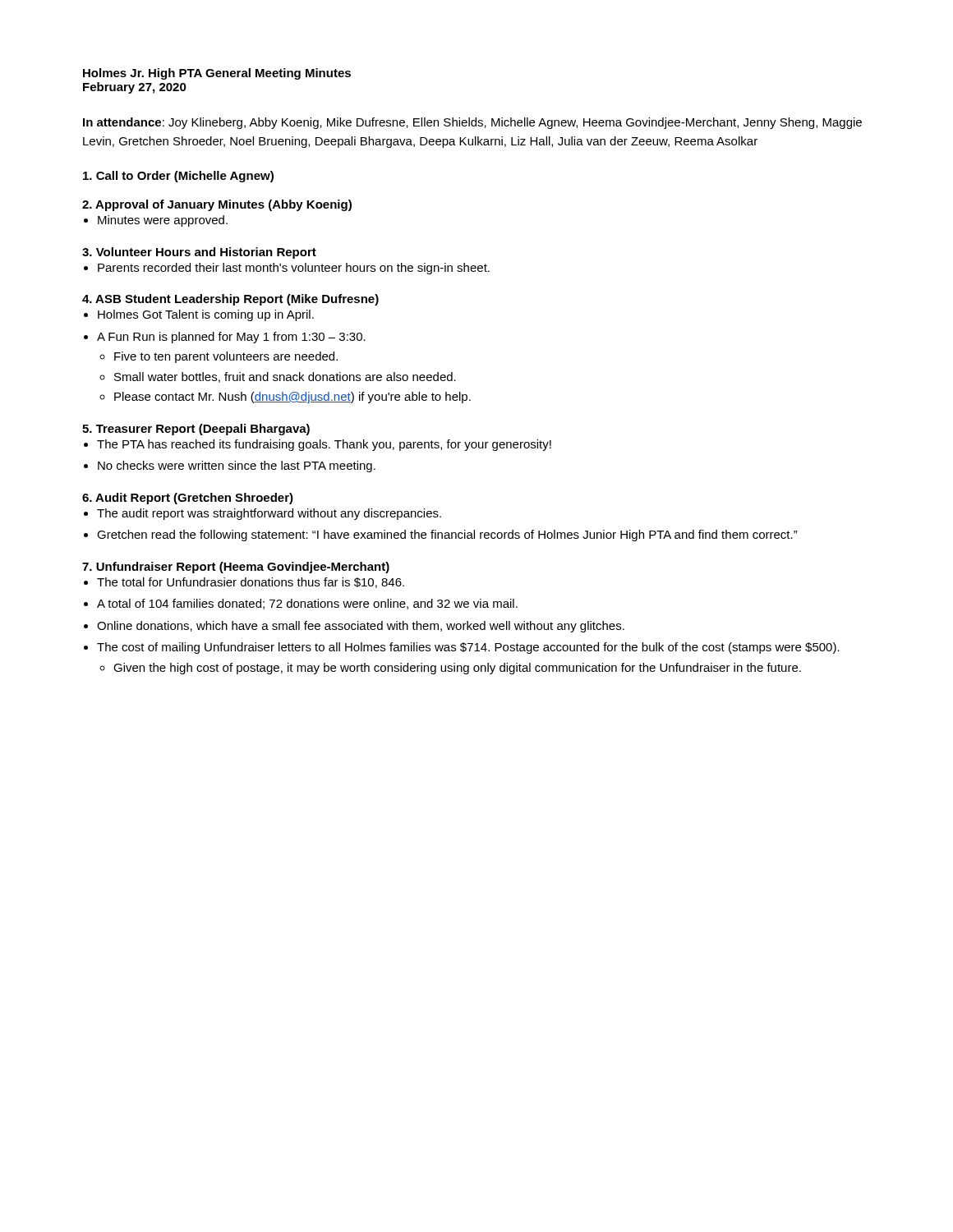The height and width of the screenshot is (1232, 953).
Task: Point to the text block starting "Given the high cost"
Action: tap(458, 667)
